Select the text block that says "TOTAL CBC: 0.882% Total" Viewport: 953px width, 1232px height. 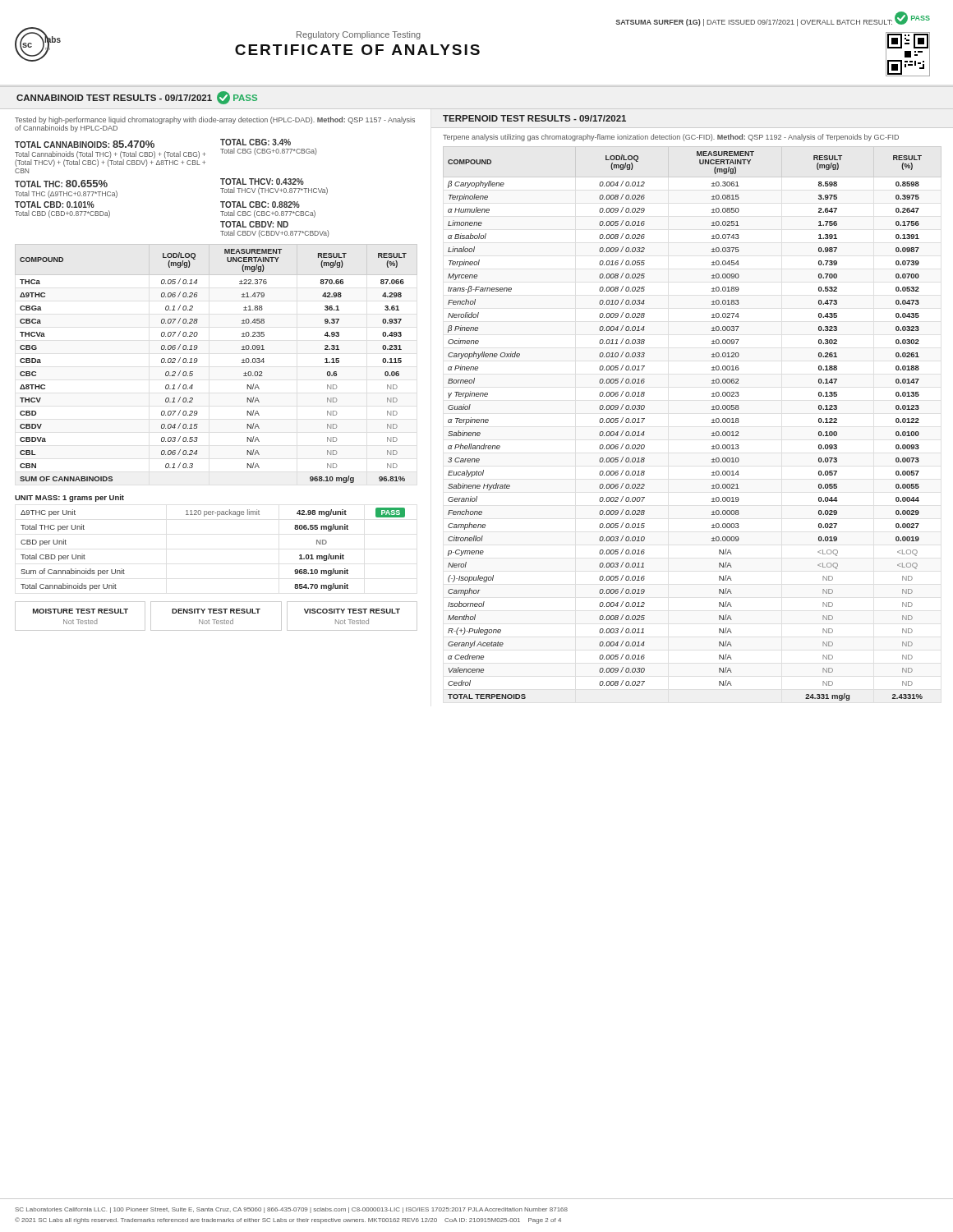click(x=319, y=209)
